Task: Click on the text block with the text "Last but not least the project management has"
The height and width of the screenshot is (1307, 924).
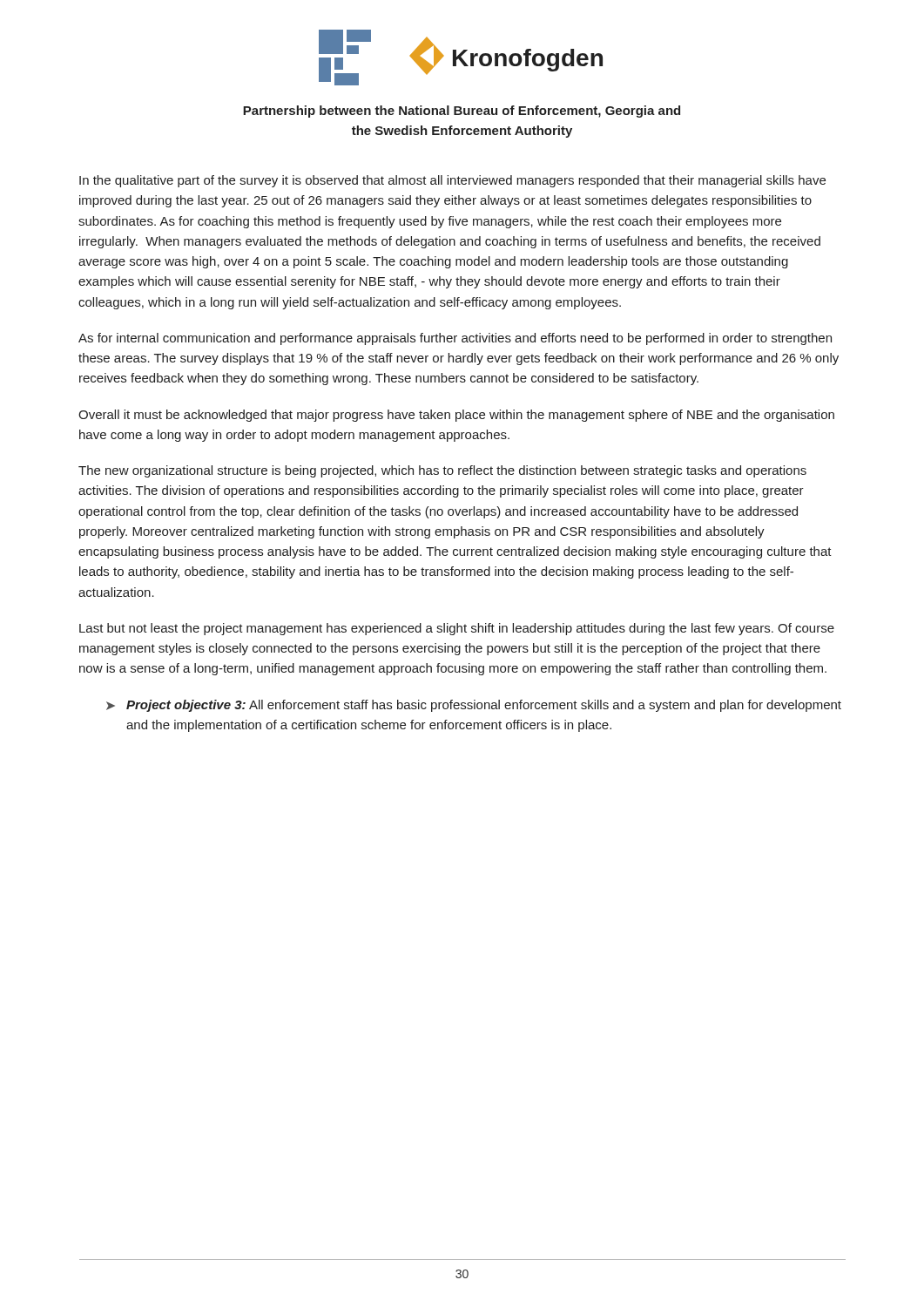Action: 456,648
